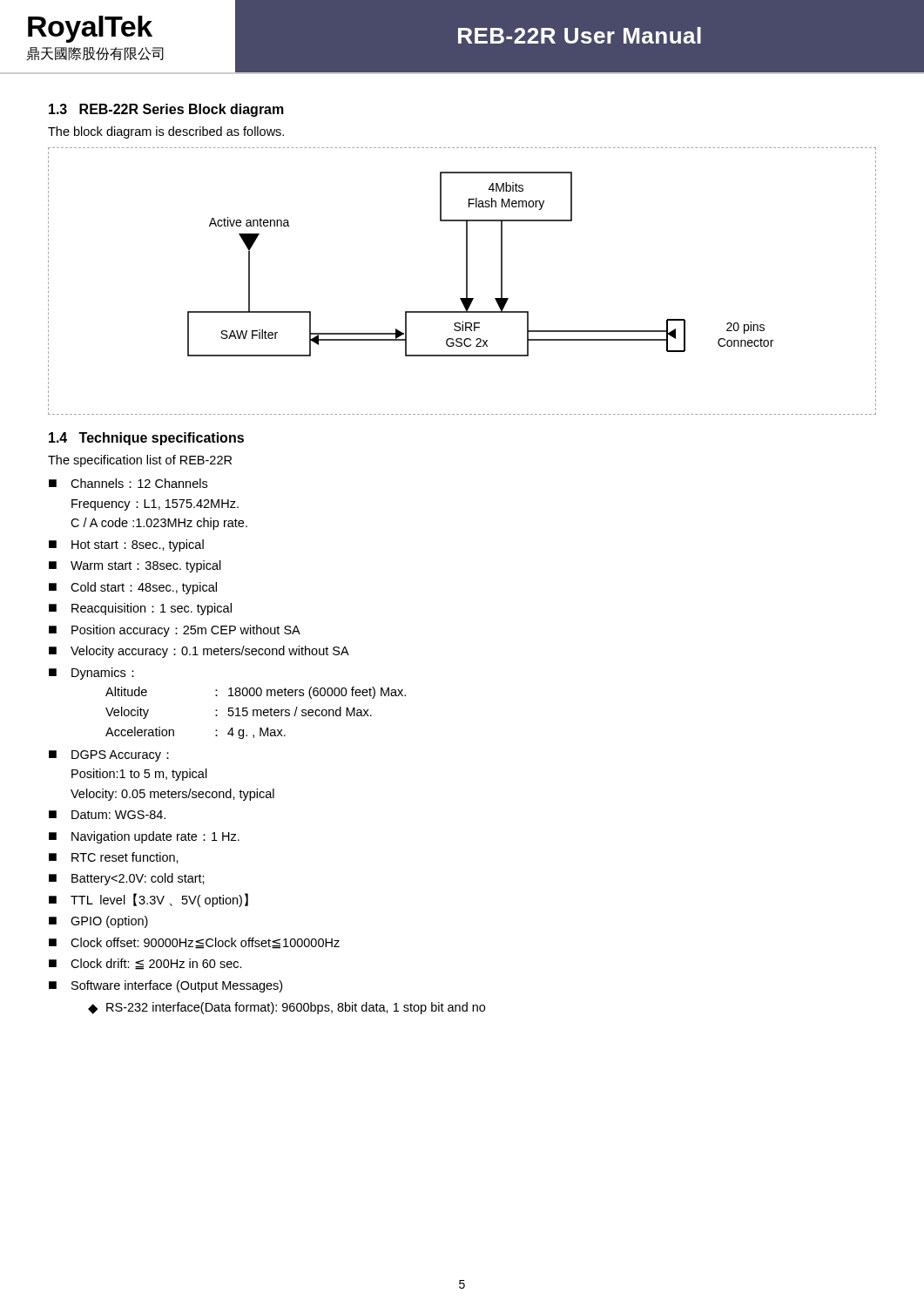Select the list item with the text "■ Reacquisition：1 sec. typical"
Screen dimensions: 1307x924
(x=140, y=609)
